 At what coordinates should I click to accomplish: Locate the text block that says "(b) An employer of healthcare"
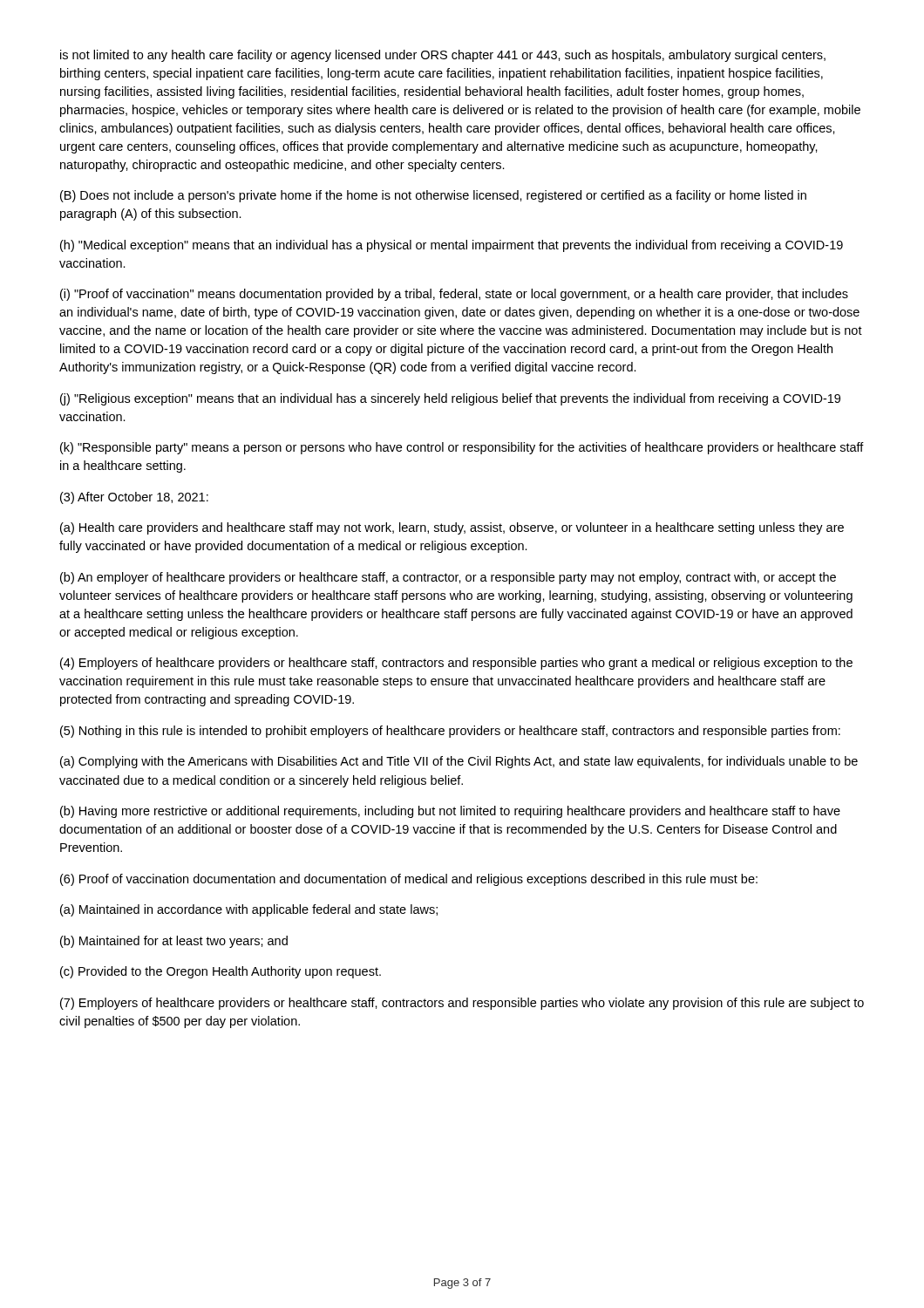[x=462, y=605]
